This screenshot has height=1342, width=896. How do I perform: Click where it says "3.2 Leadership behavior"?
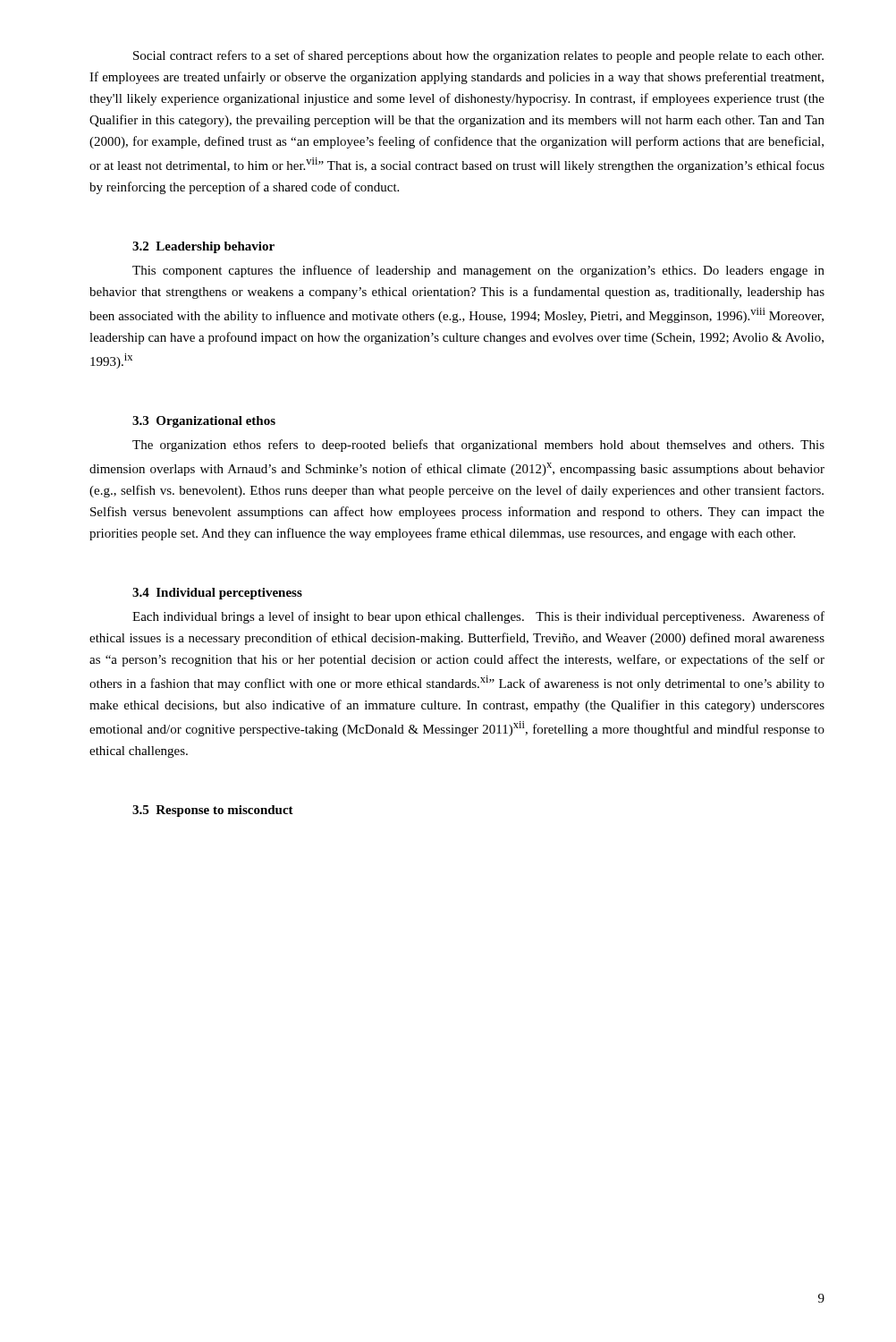[204, 246]
